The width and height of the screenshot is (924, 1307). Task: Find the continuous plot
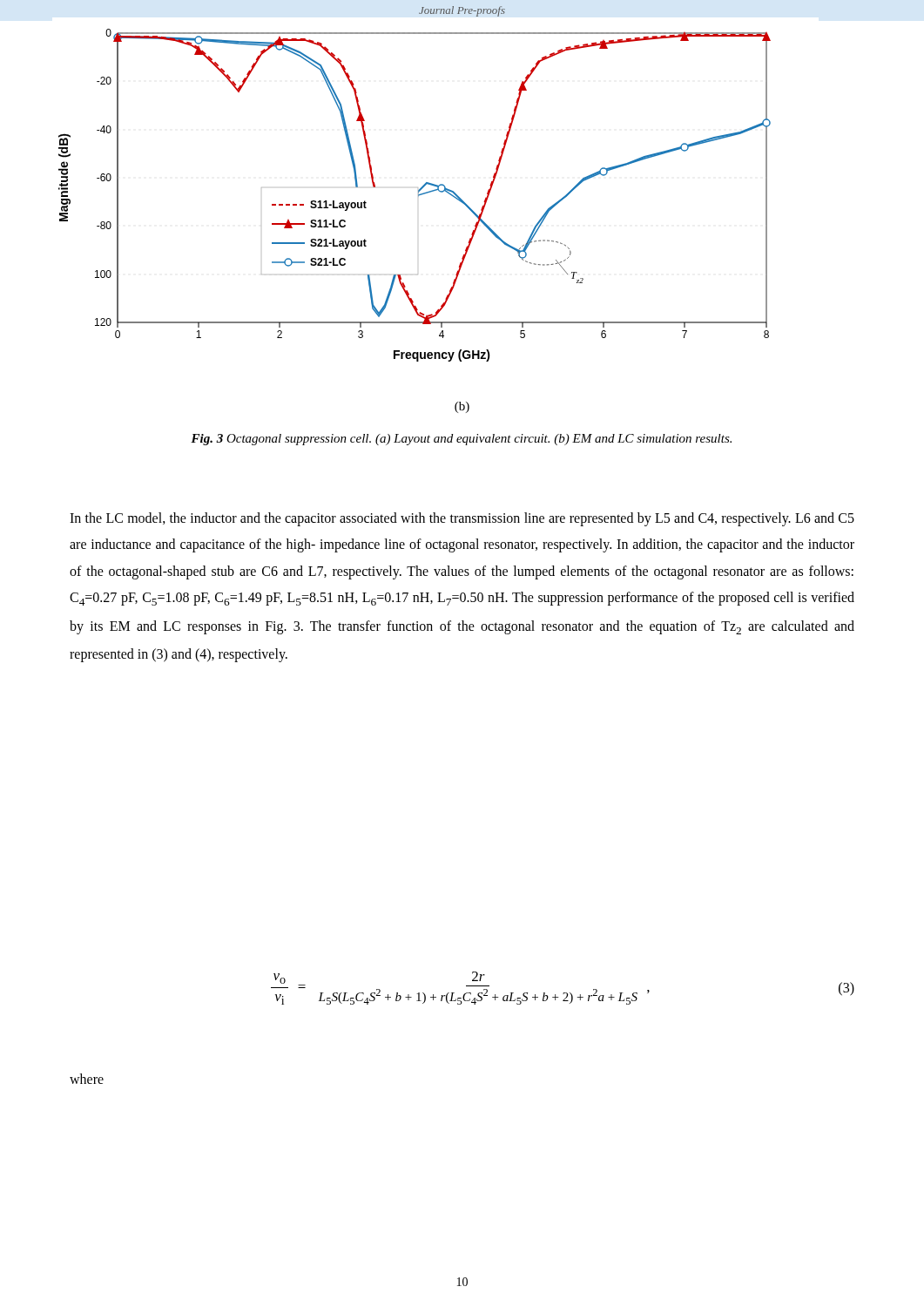pos(435,205)
